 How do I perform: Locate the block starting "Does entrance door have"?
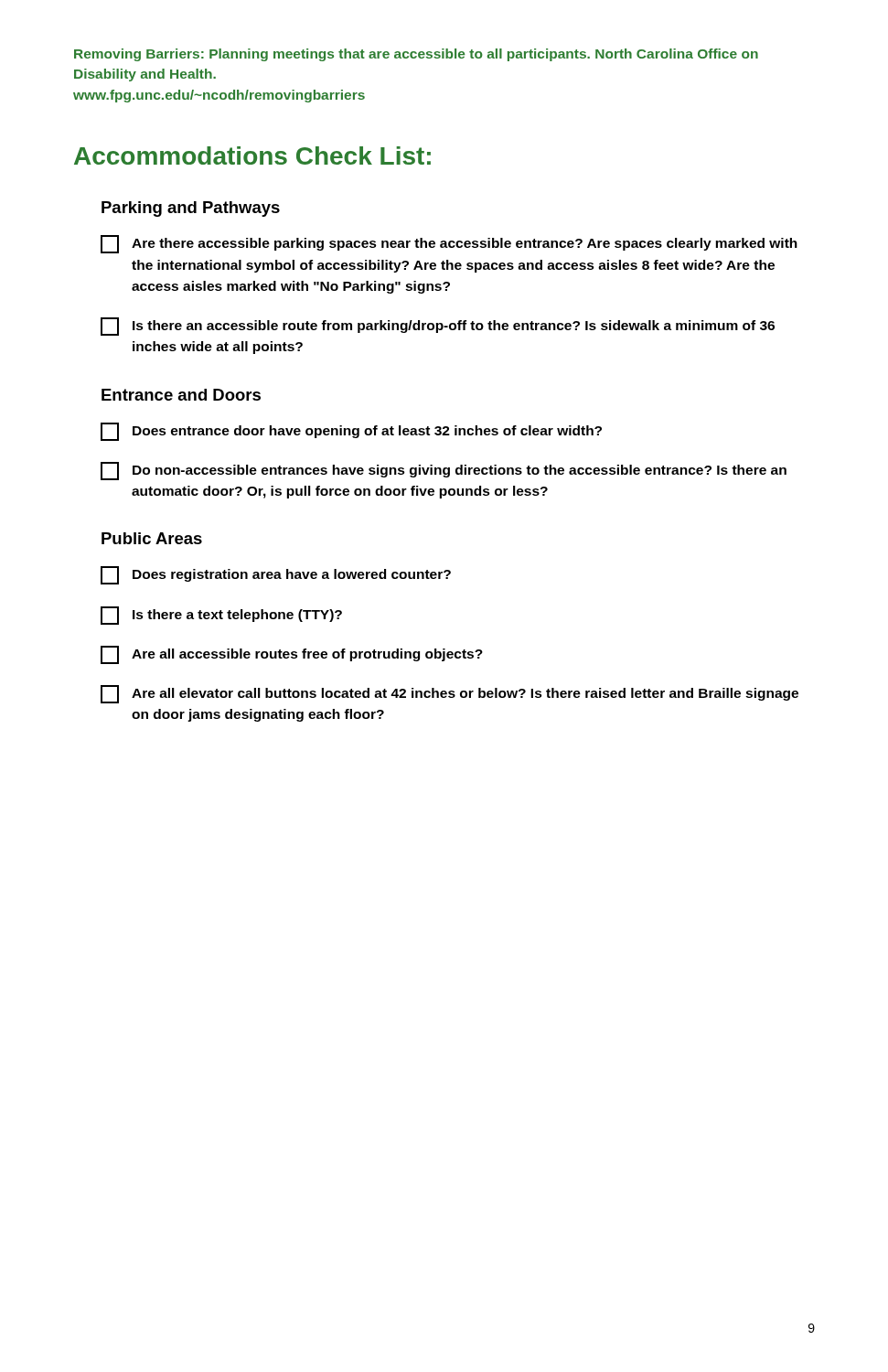coord(458,430)
